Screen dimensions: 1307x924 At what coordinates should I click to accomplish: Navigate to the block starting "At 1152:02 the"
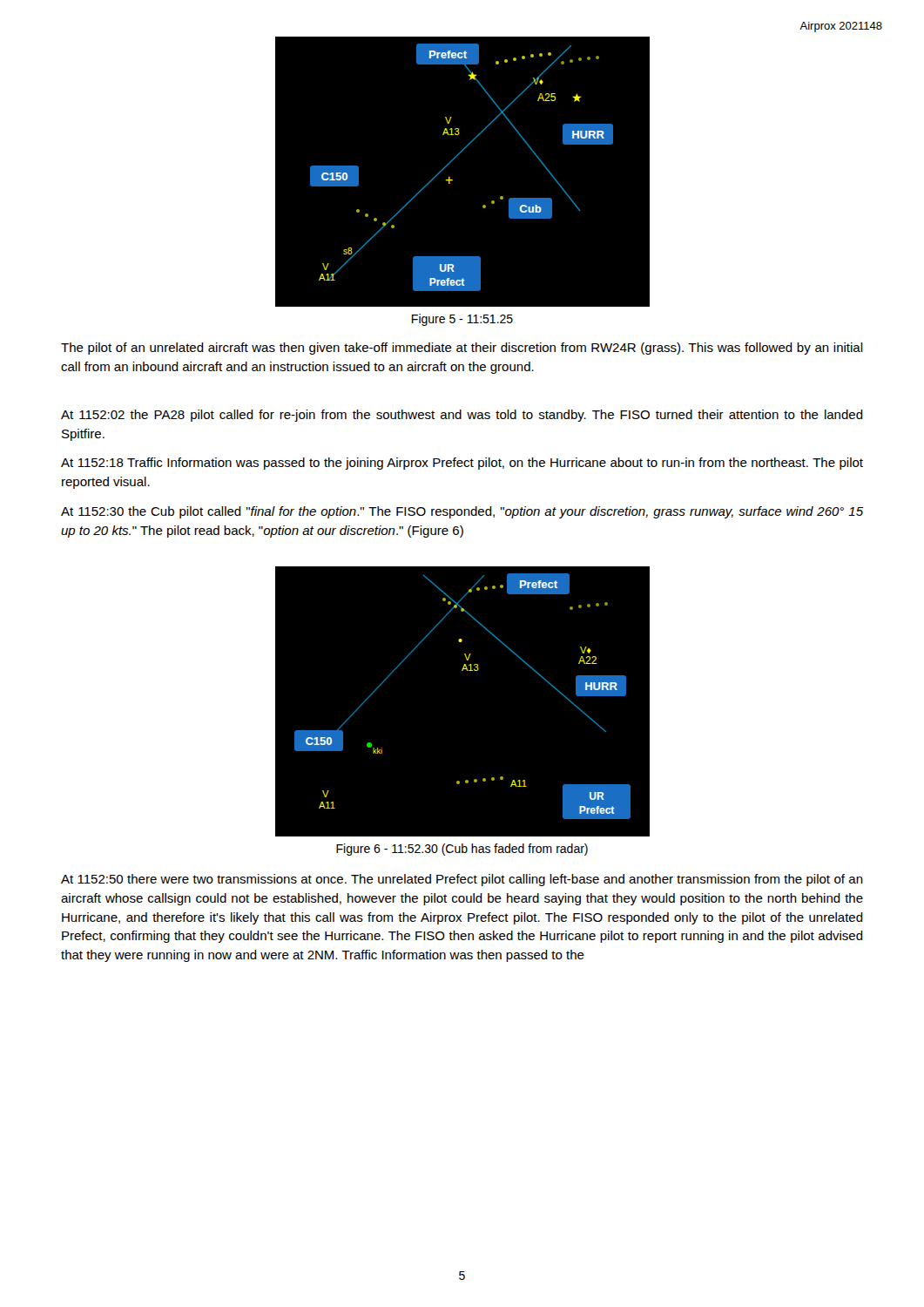[x=462, y=424]
